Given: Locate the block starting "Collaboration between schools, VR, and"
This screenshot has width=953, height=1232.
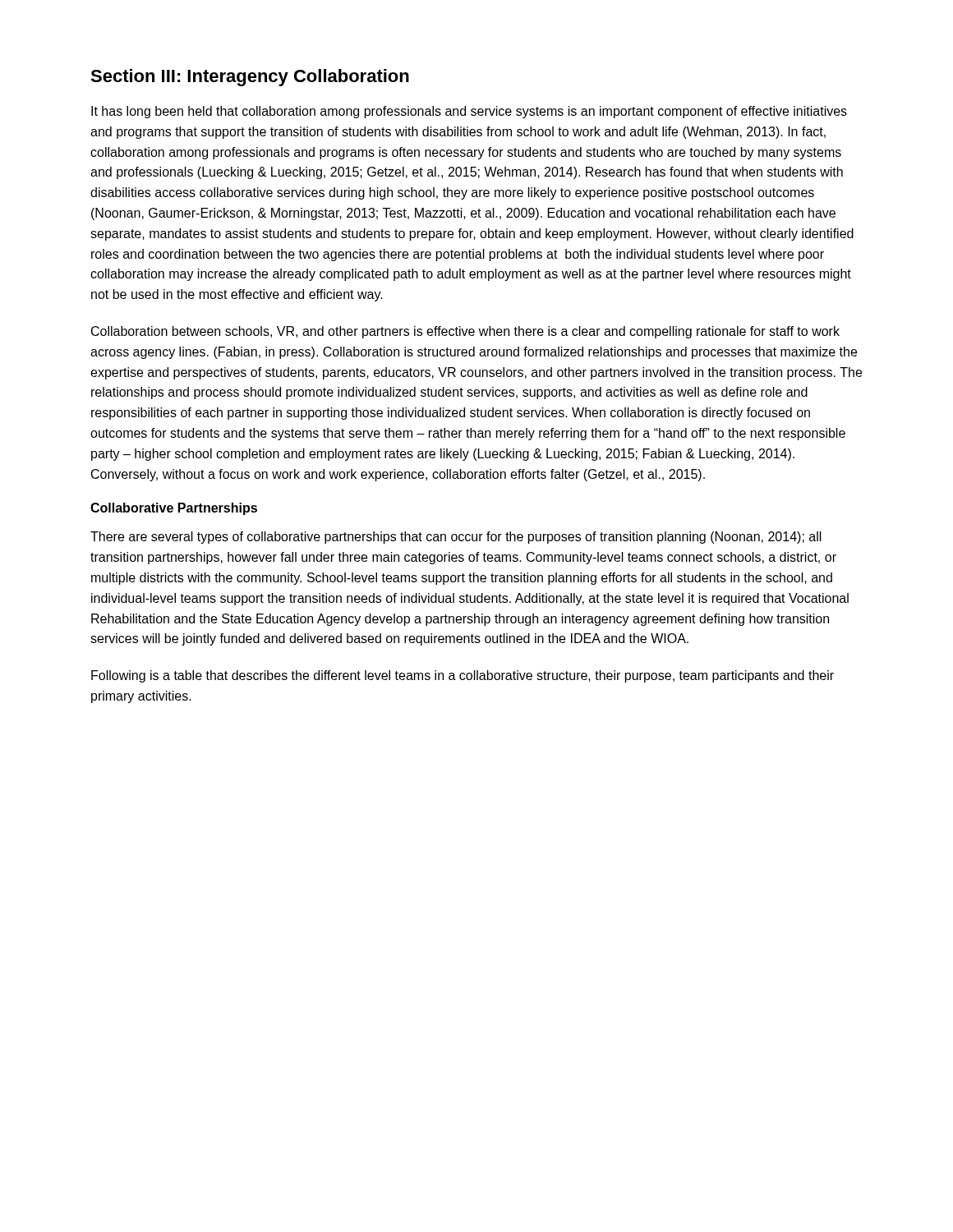Looking at the screenshot, I should point(476,403).
